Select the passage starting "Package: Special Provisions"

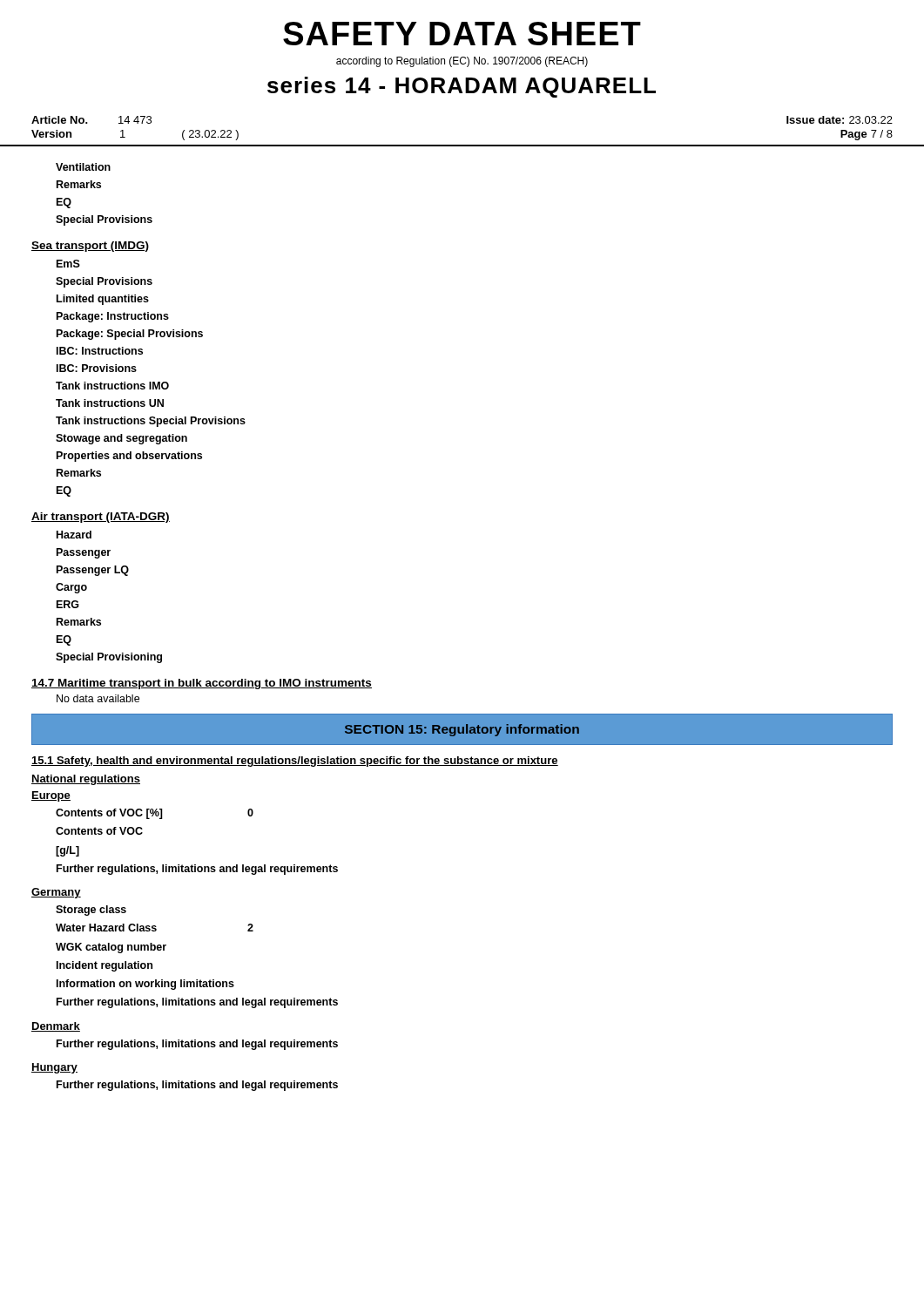[130, 334]
